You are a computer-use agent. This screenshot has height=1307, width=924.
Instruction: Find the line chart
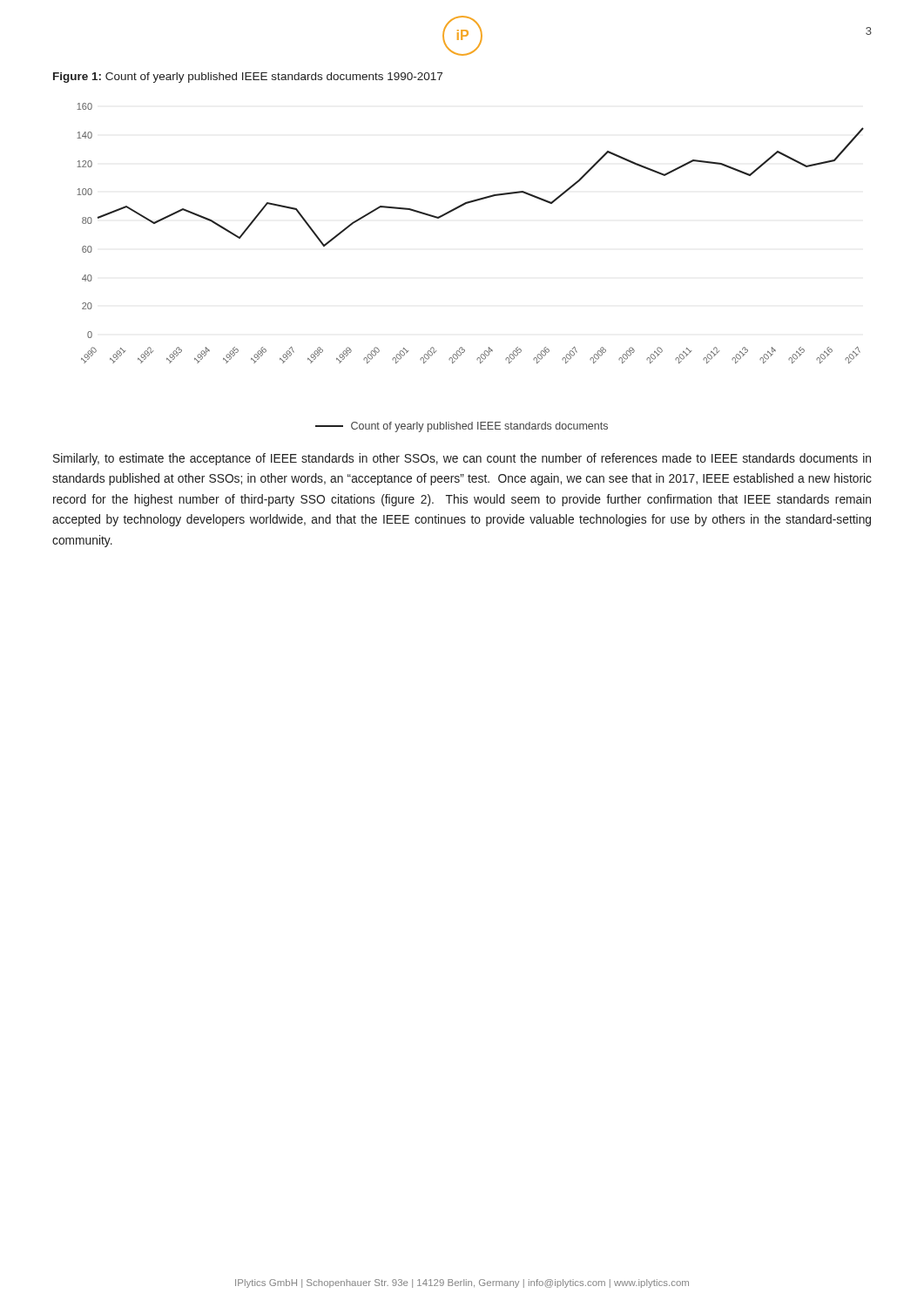(462, 254)
